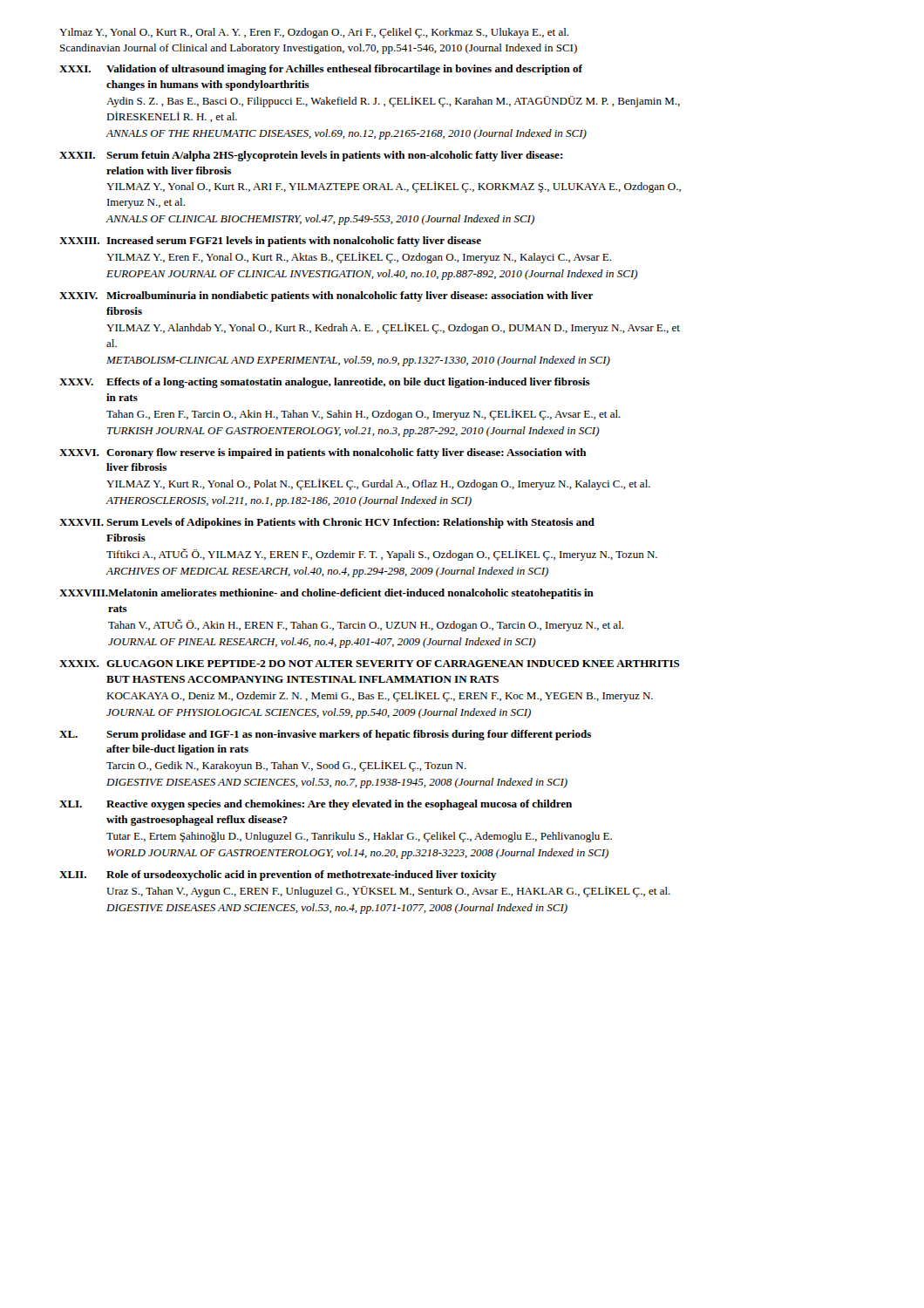Locate the text starting "XXXIV. Microalbuminuria in nondiabetic patients with nonalcoholic"
This screenshot has height=1308, width=924.
[x=469, y=328]
